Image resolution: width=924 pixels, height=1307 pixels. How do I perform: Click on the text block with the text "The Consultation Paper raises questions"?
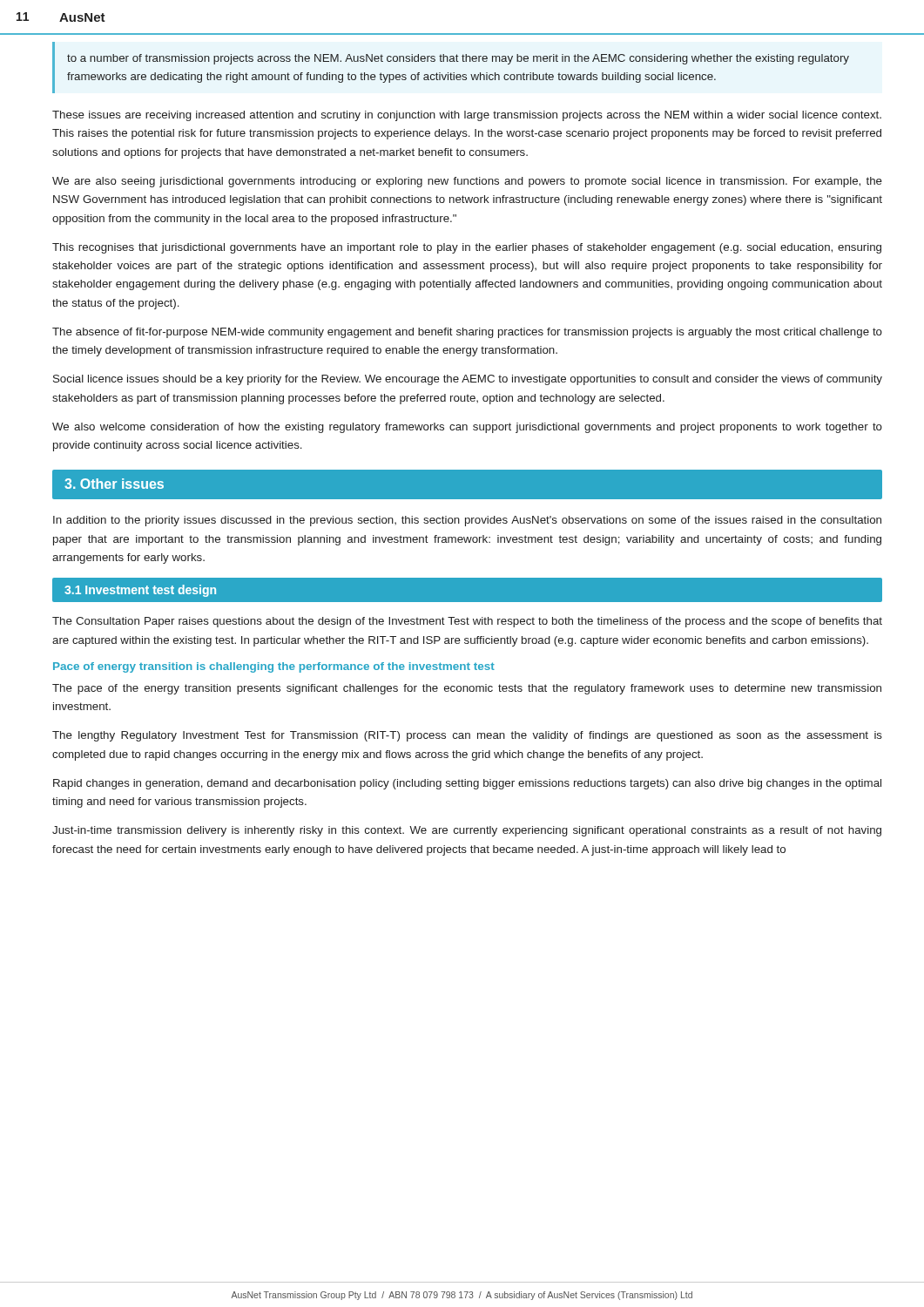467,630
